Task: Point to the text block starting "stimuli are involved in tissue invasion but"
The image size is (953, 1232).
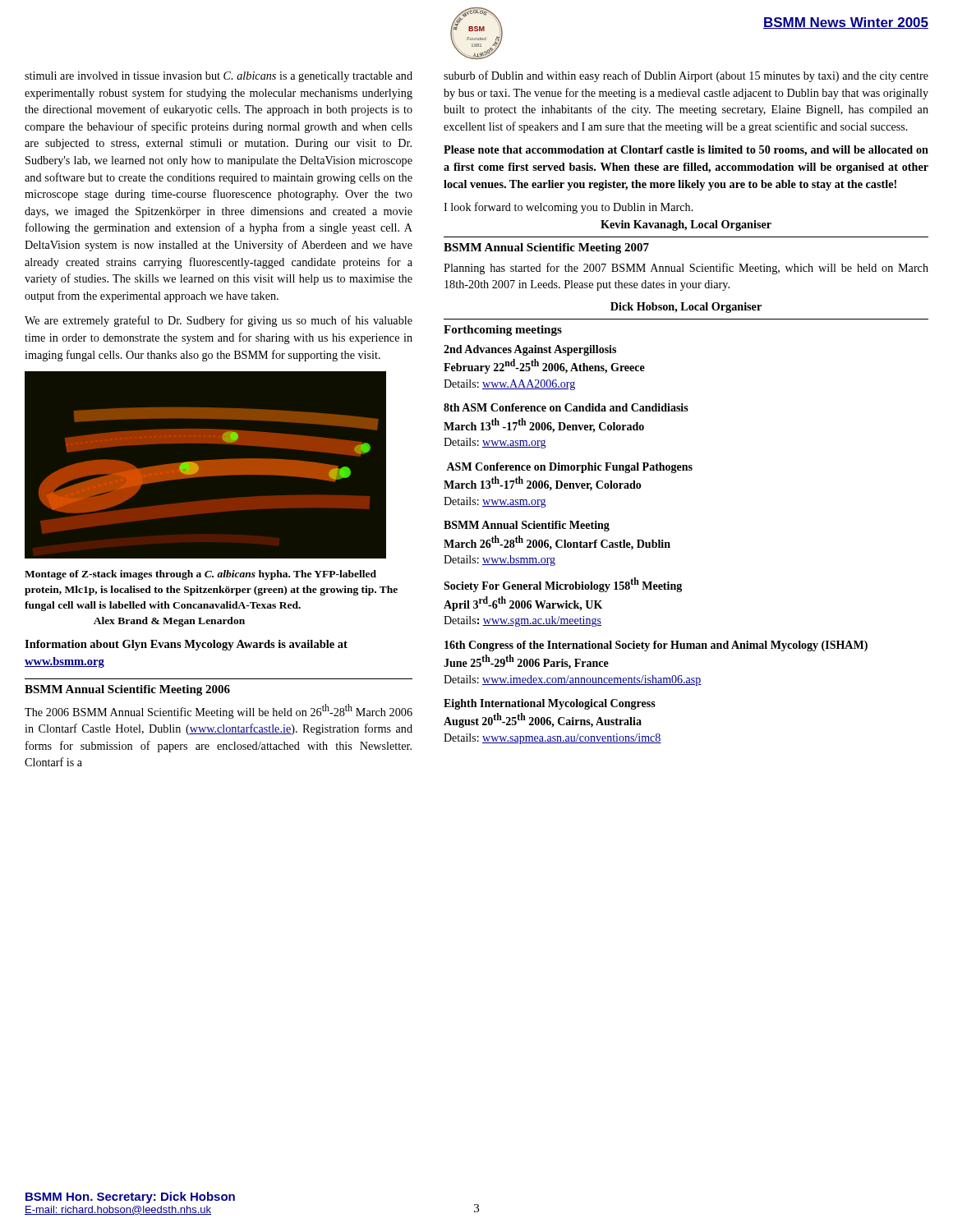Action: click(x=219, y=186)
